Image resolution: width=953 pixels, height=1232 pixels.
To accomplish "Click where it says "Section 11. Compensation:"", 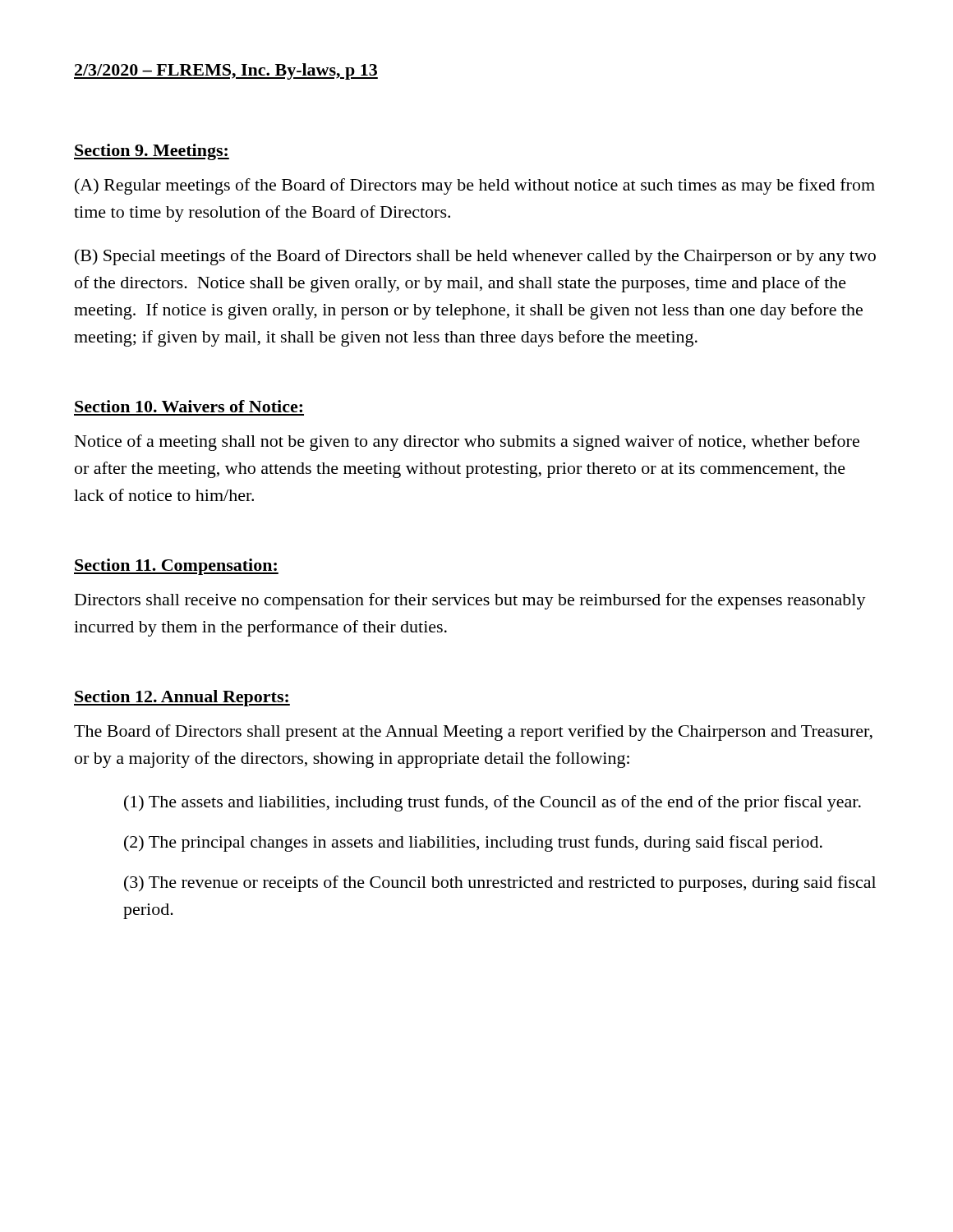I will point(176,565).
